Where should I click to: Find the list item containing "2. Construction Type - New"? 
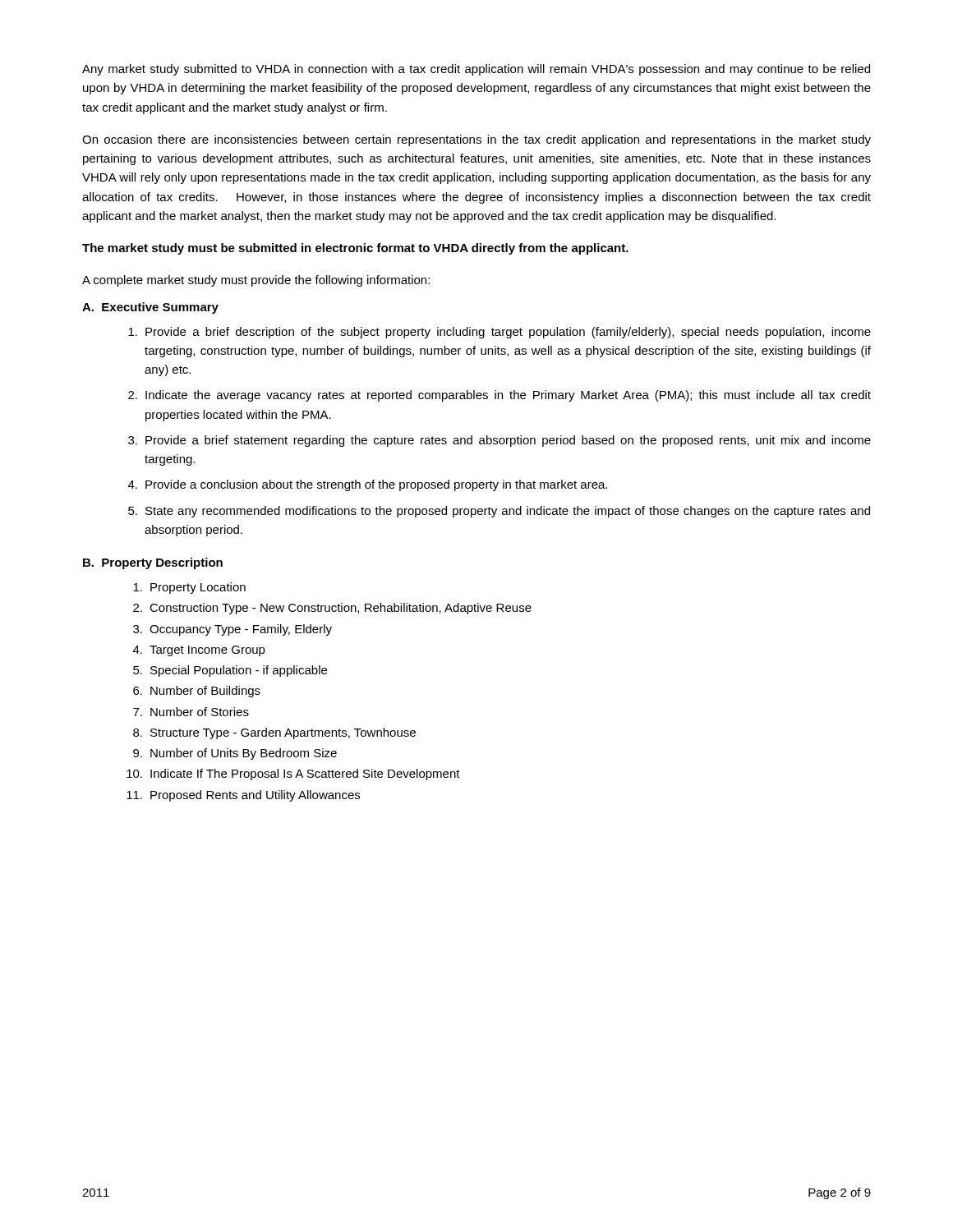pyautogui.click(x=493, y=608)
